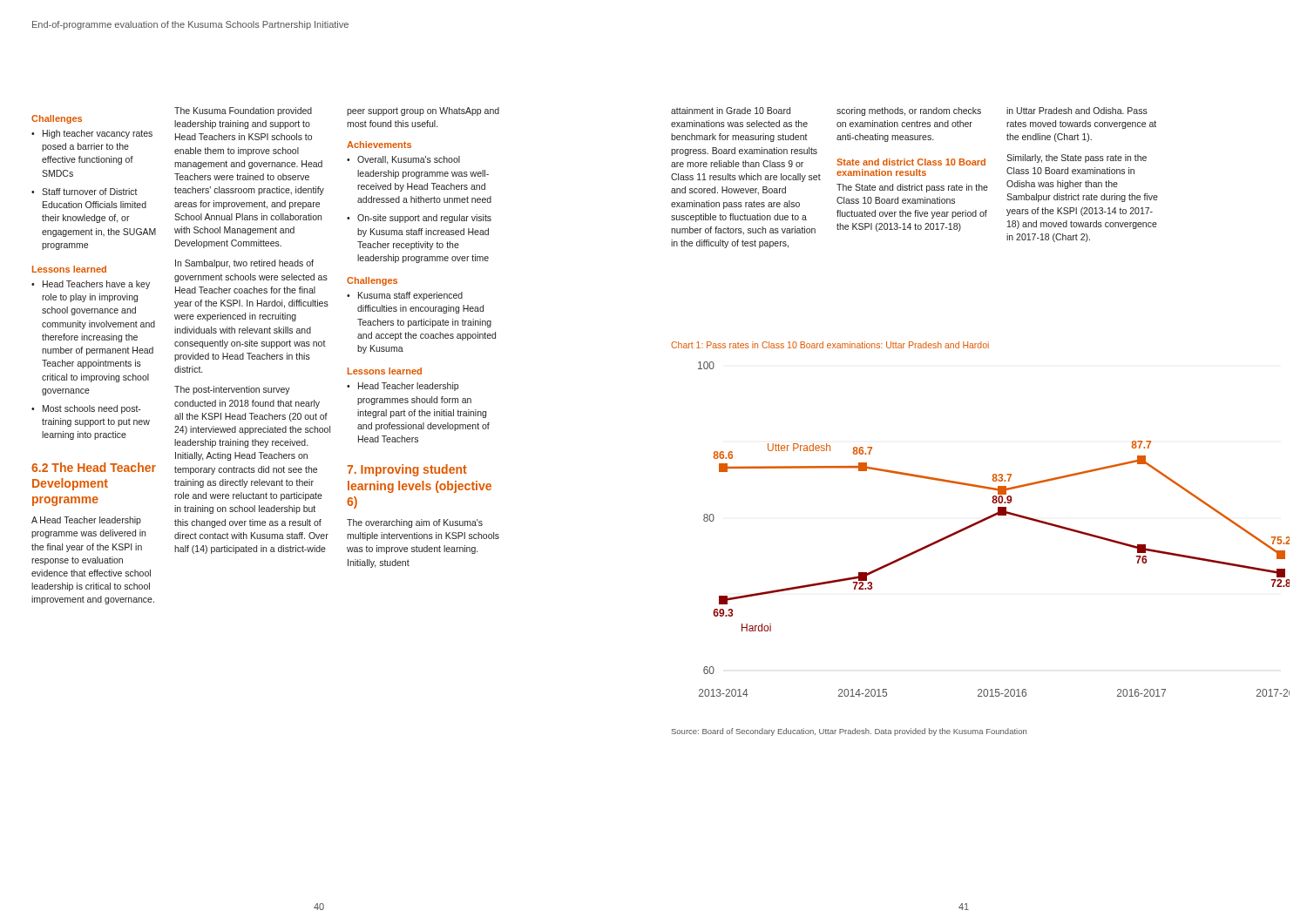Locate the list item that says "Head Teacher leadership programmes should form"

(x=425, y=413)
